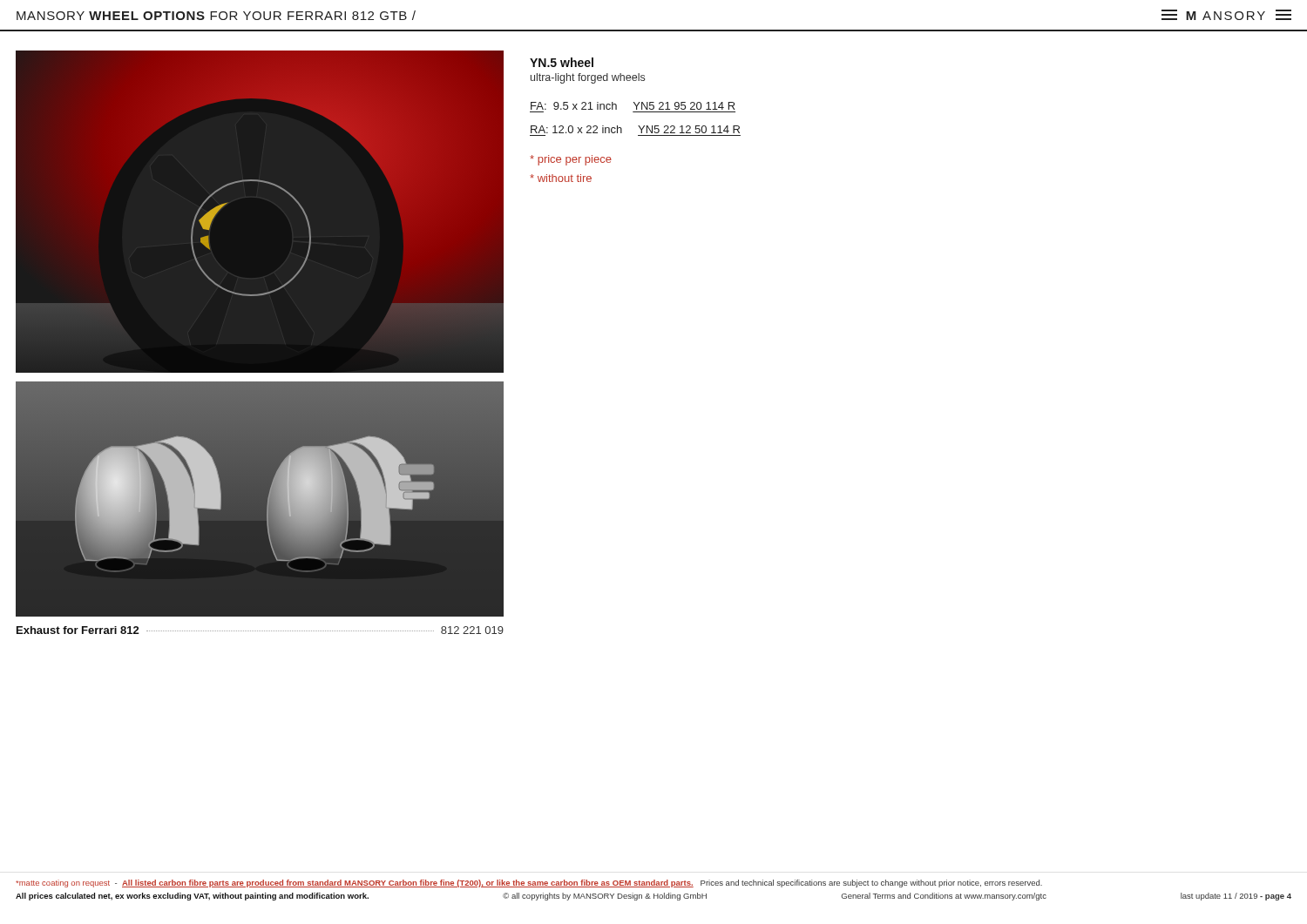
Task: Locate the element starting "Exhaust for Ferrari 812 812 221 019"
Action: [x=260, y=630]
